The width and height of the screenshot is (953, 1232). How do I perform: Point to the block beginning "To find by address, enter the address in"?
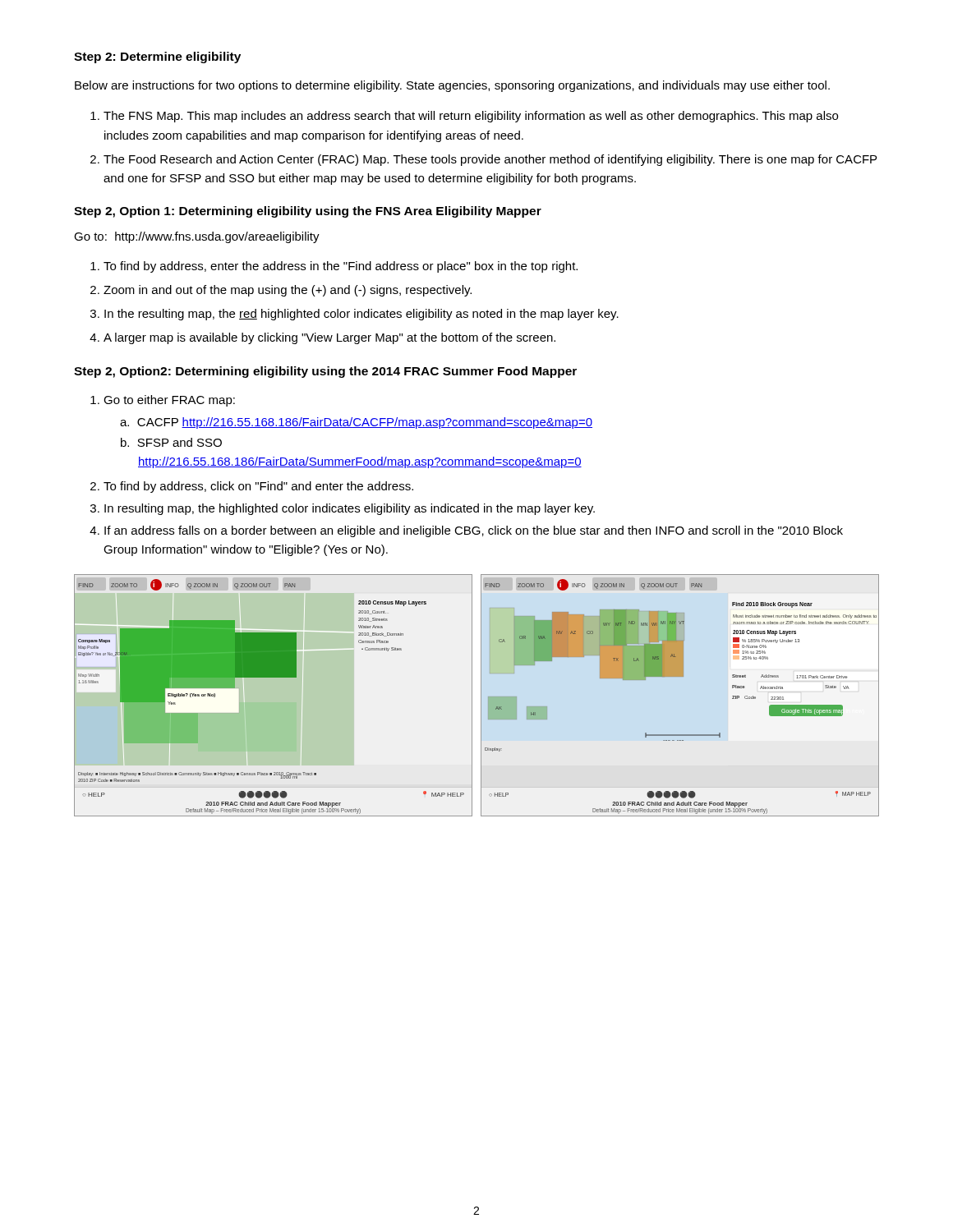[x=341, y=265]
